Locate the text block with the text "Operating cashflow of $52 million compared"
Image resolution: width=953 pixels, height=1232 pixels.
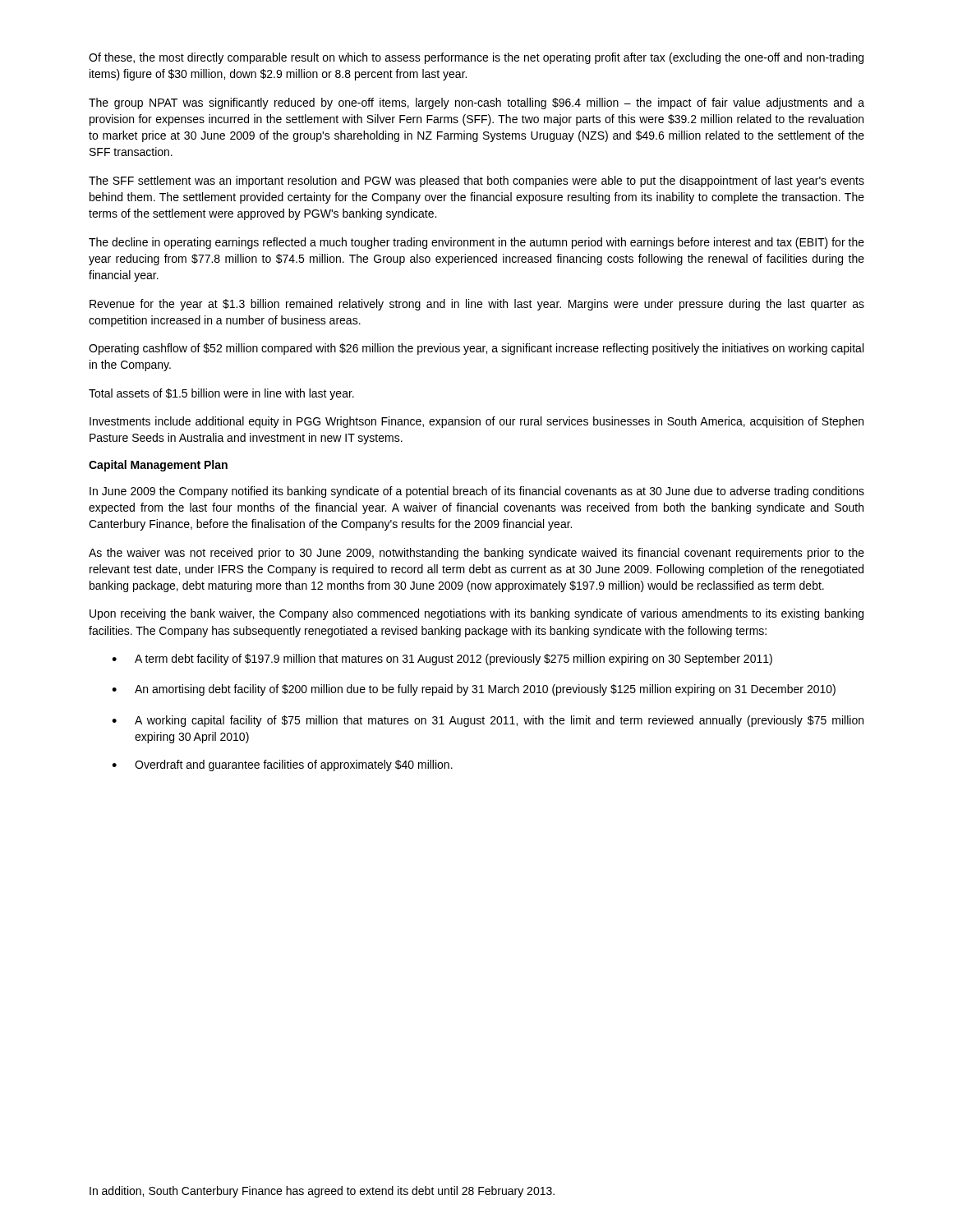pyautogui.click(x=476, y=357)
